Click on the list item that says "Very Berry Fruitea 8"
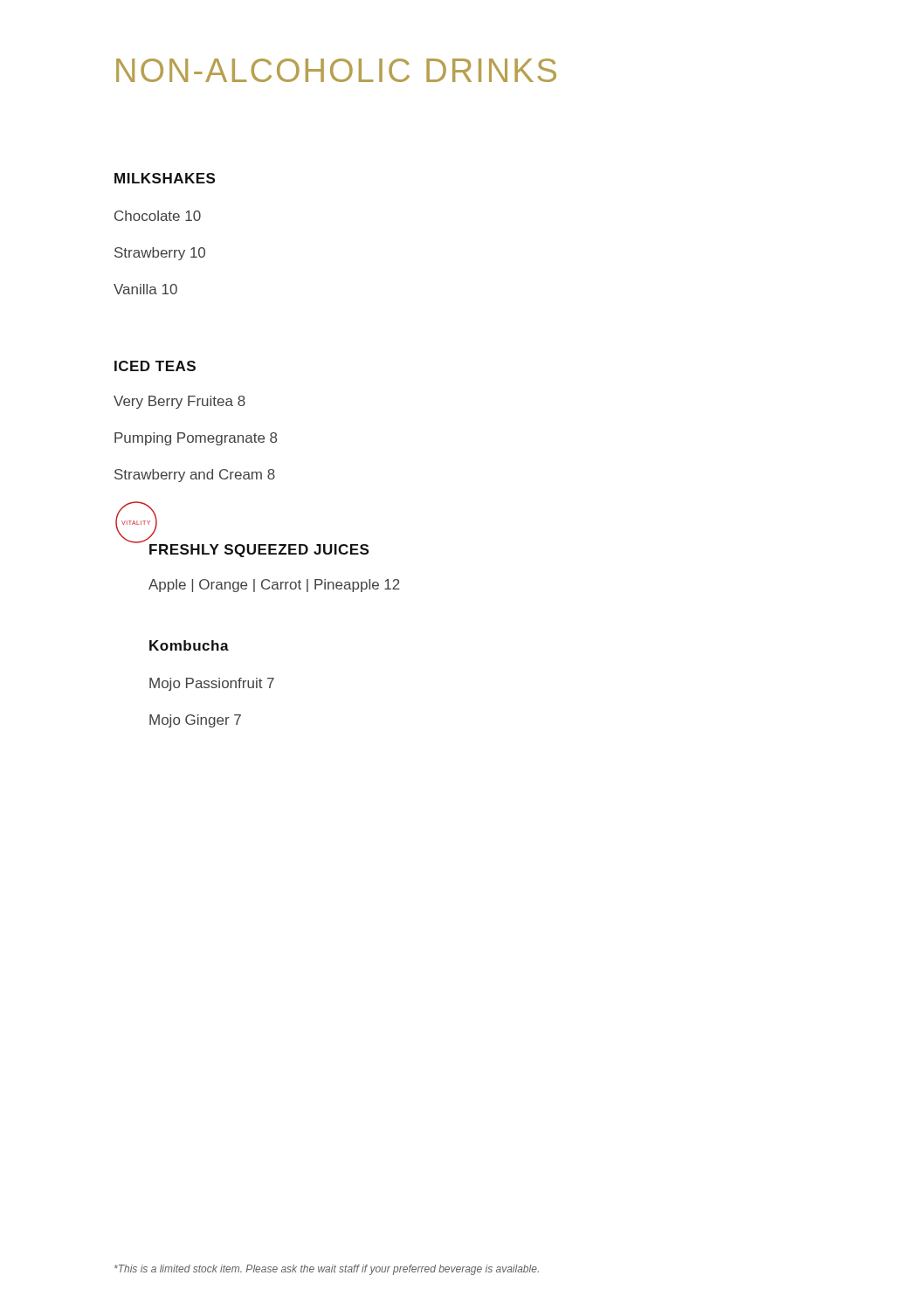The width and height of the screenshot is (924, 1310). [x=180, y=401]
